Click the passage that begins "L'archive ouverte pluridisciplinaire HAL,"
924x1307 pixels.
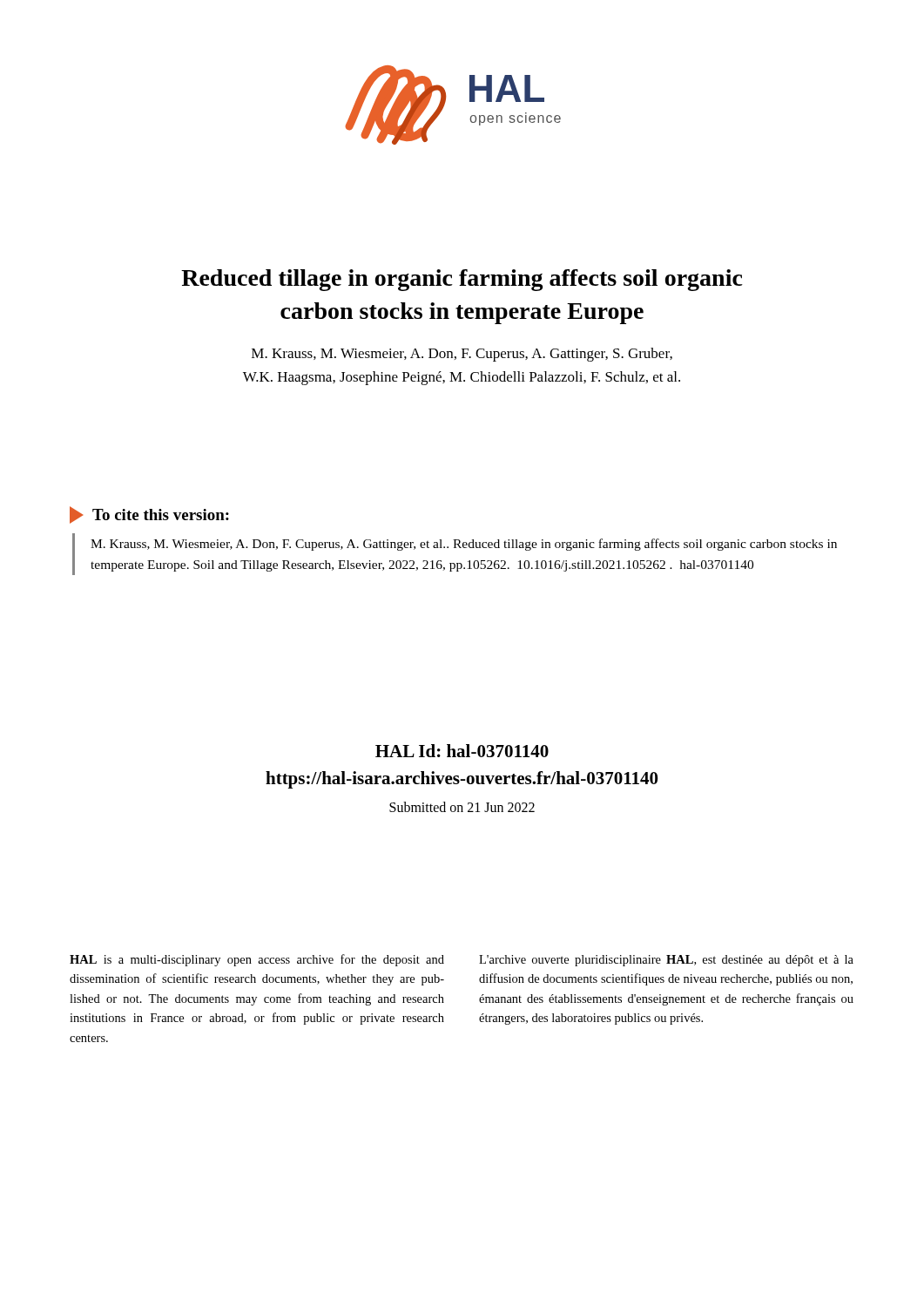coord(666,989)
